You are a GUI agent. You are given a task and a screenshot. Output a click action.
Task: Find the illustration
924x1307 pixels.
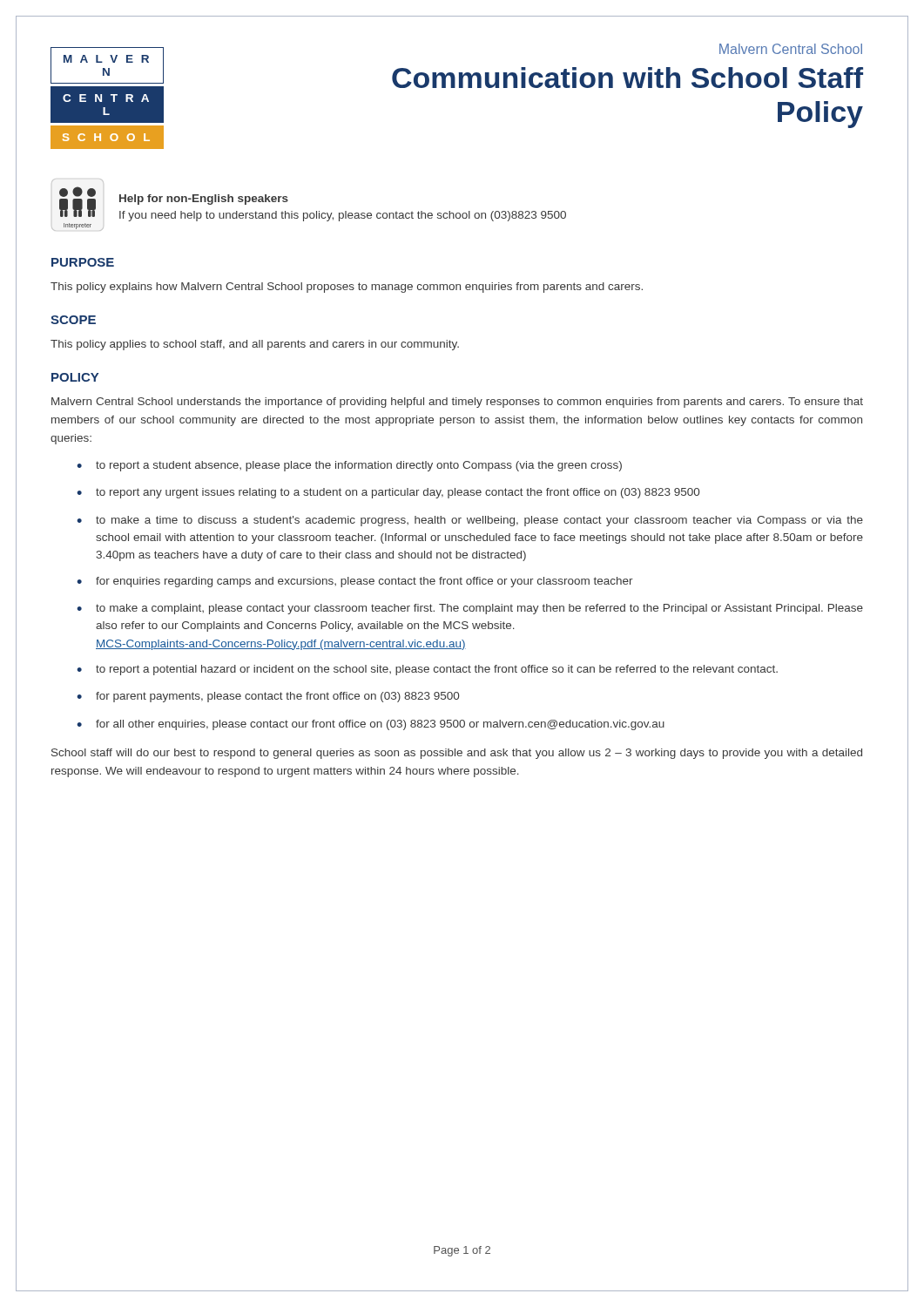point(78,207)
